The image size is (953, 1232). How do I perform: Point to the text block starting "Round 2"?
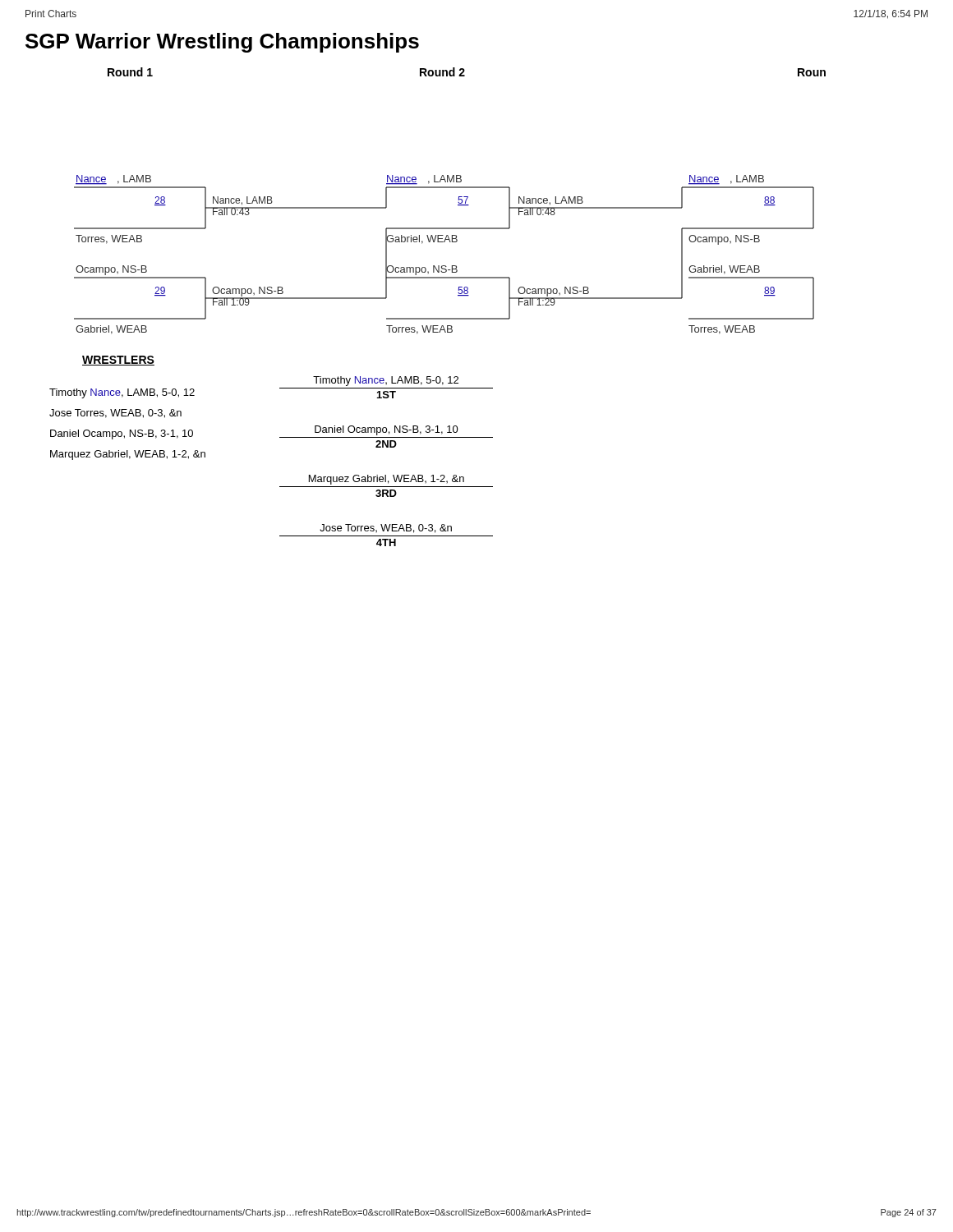[x=442, y=72]
